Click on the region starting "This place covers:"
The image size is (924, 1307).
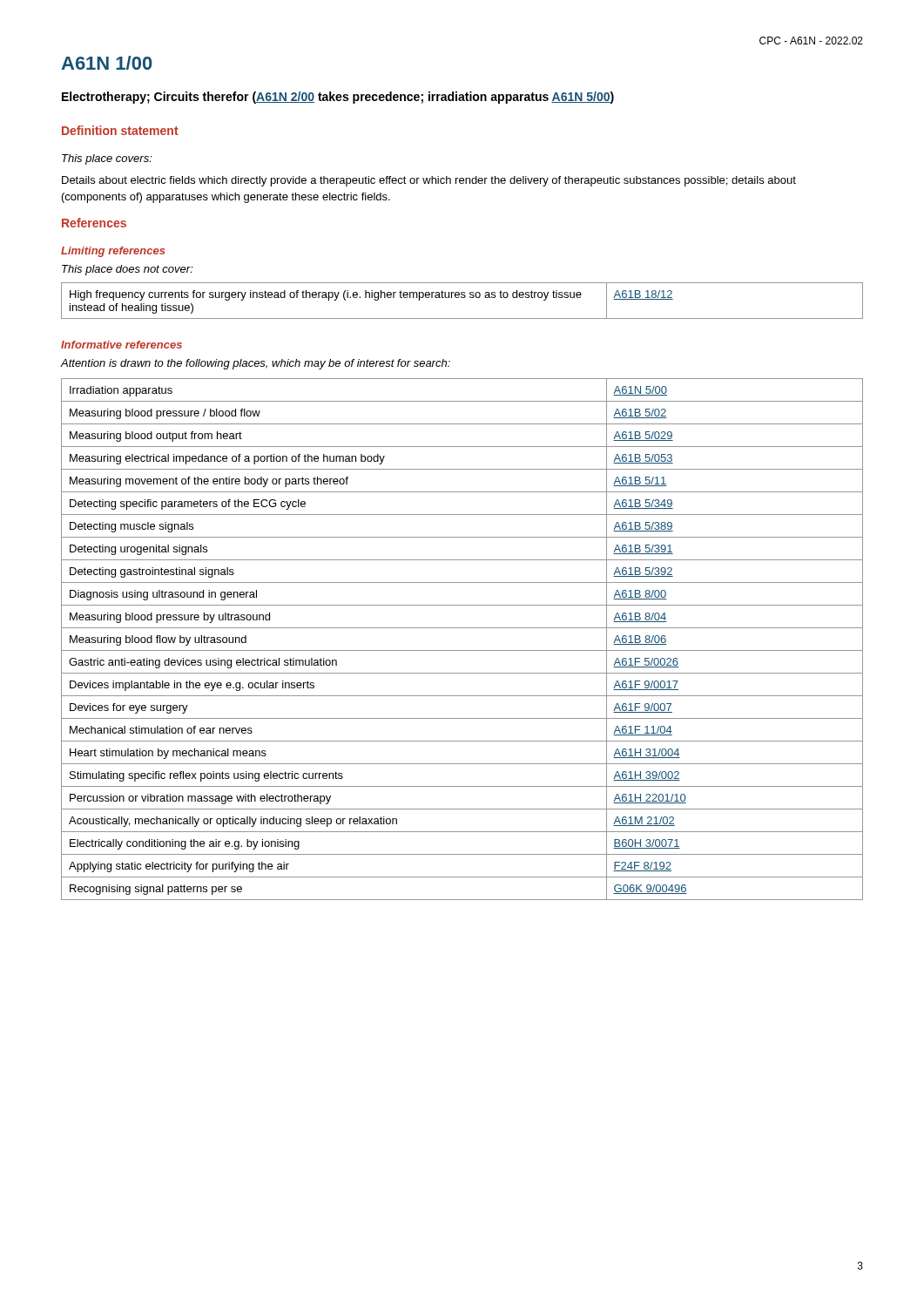coord(107,158)
